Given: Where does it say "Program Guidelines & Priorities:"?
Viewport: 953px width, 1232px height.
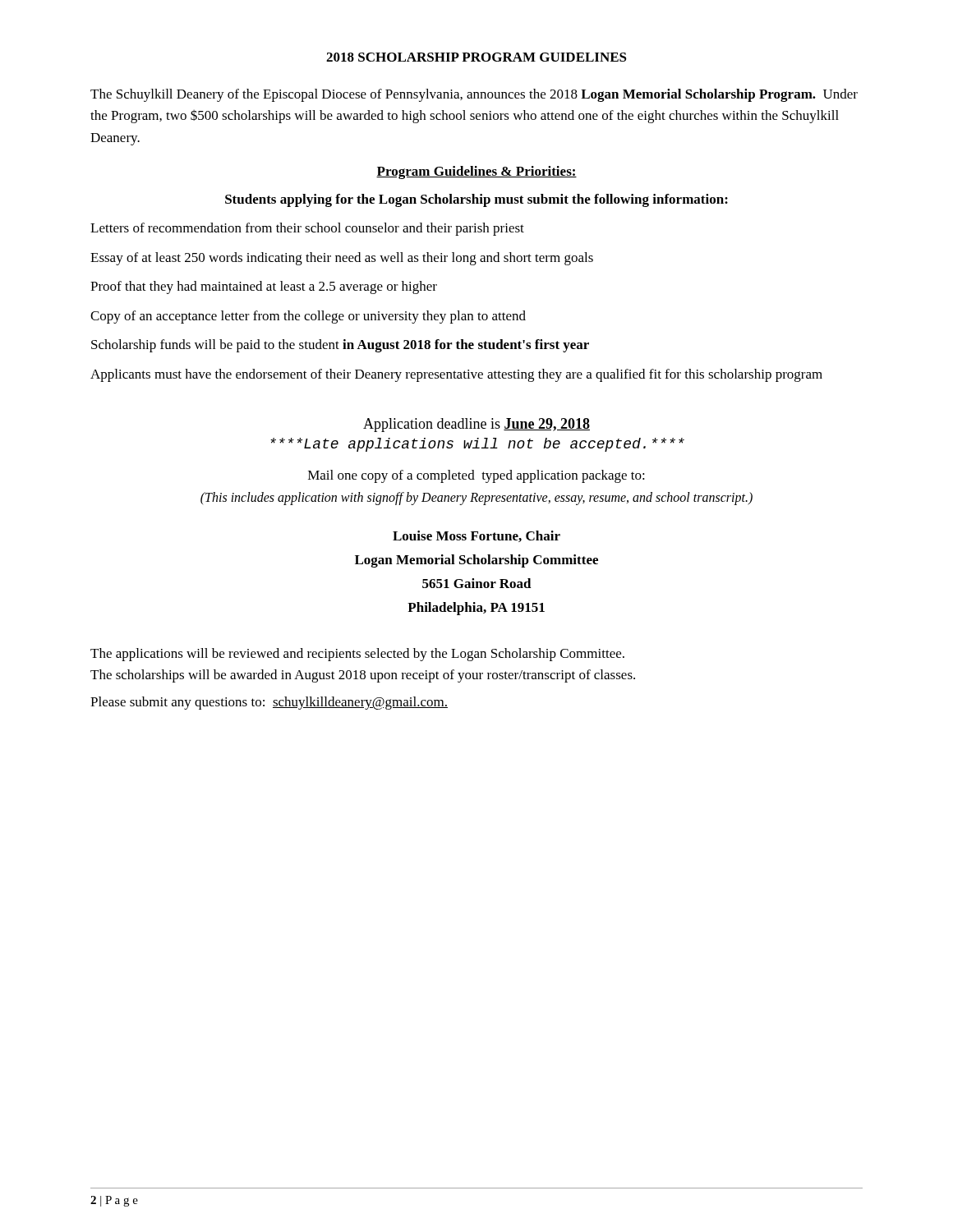Looking at the screenshot, I should pyautogui.click(x=476, y=171).
